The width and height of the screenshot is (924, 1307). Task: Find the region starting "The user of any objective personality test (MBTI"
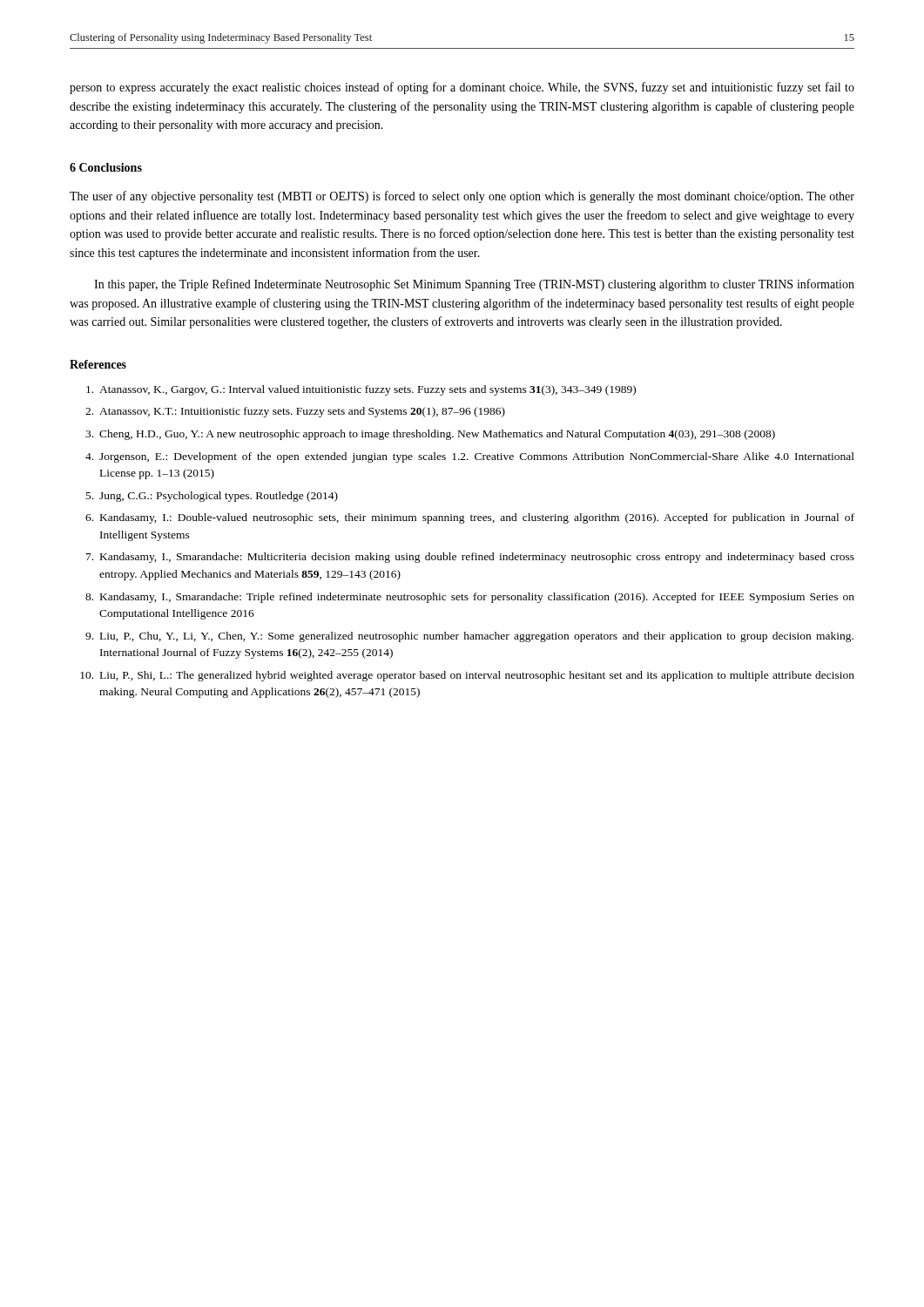(462, 225)
